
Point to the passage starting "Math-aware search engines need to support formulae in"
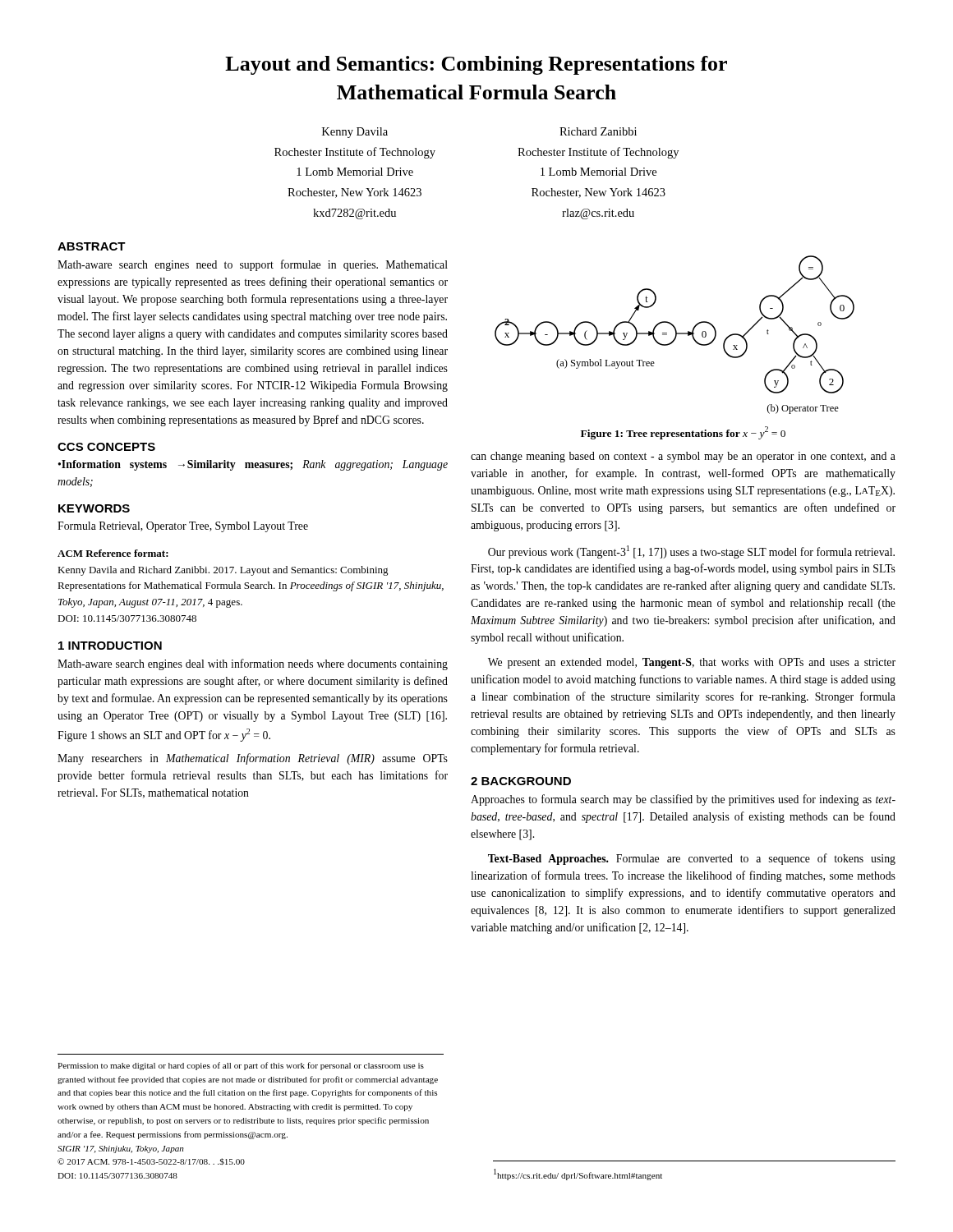click(253, 343)
